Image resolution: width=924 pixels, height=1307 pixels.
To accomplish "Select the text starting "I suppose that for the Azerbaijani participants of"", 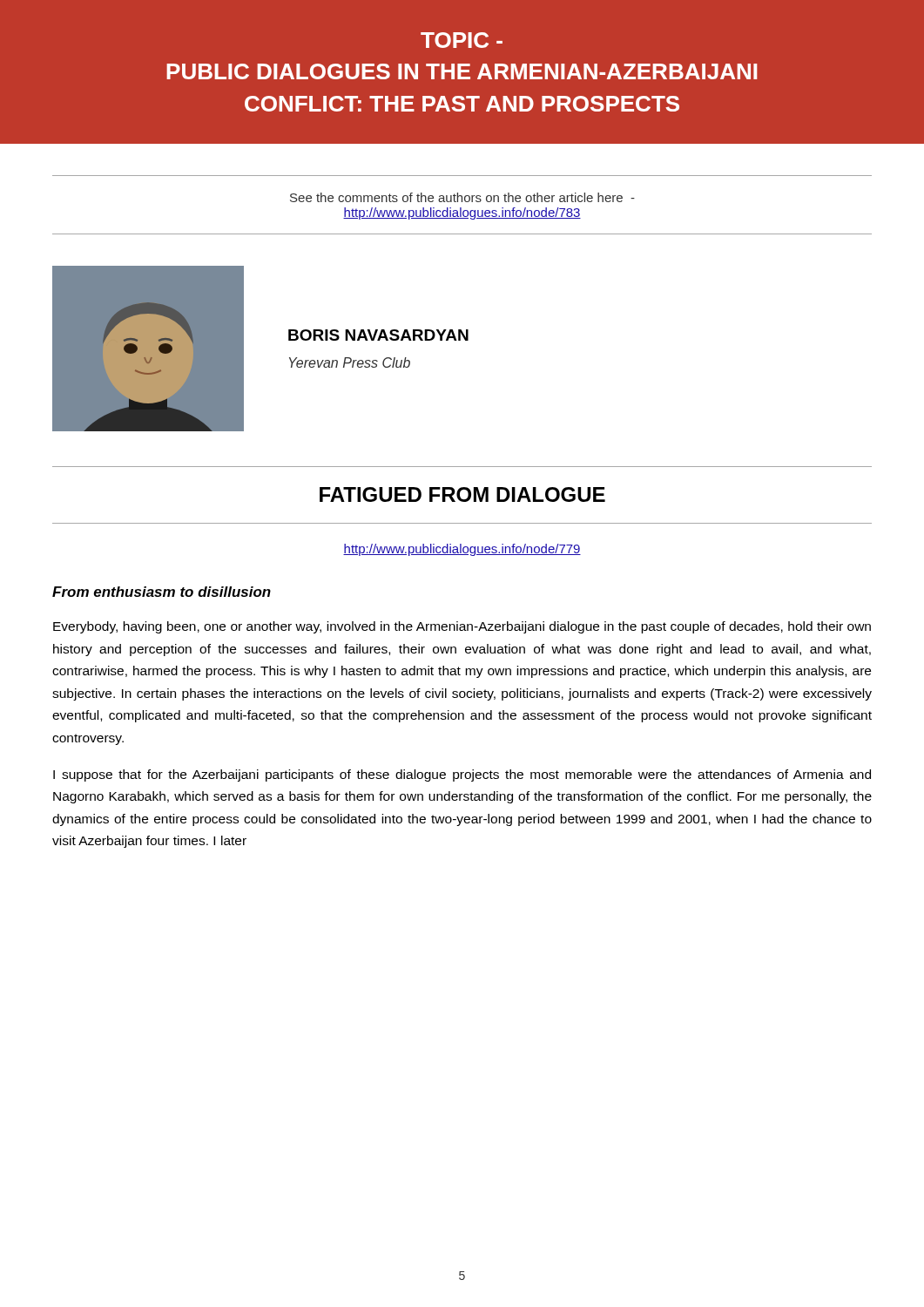I will 462,807.
